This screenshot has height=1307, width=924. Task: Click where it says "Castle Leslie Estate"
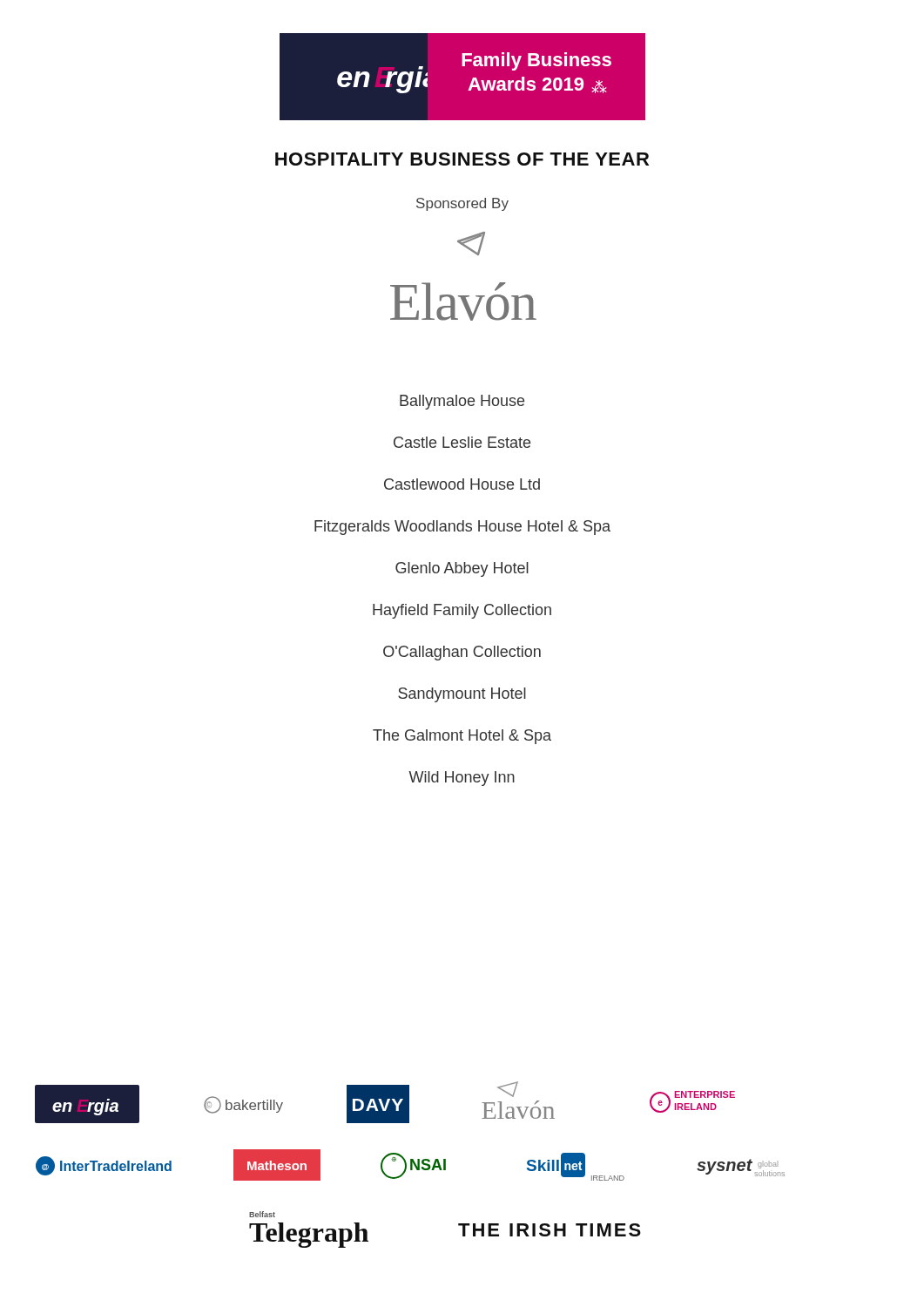click(462, 443)
